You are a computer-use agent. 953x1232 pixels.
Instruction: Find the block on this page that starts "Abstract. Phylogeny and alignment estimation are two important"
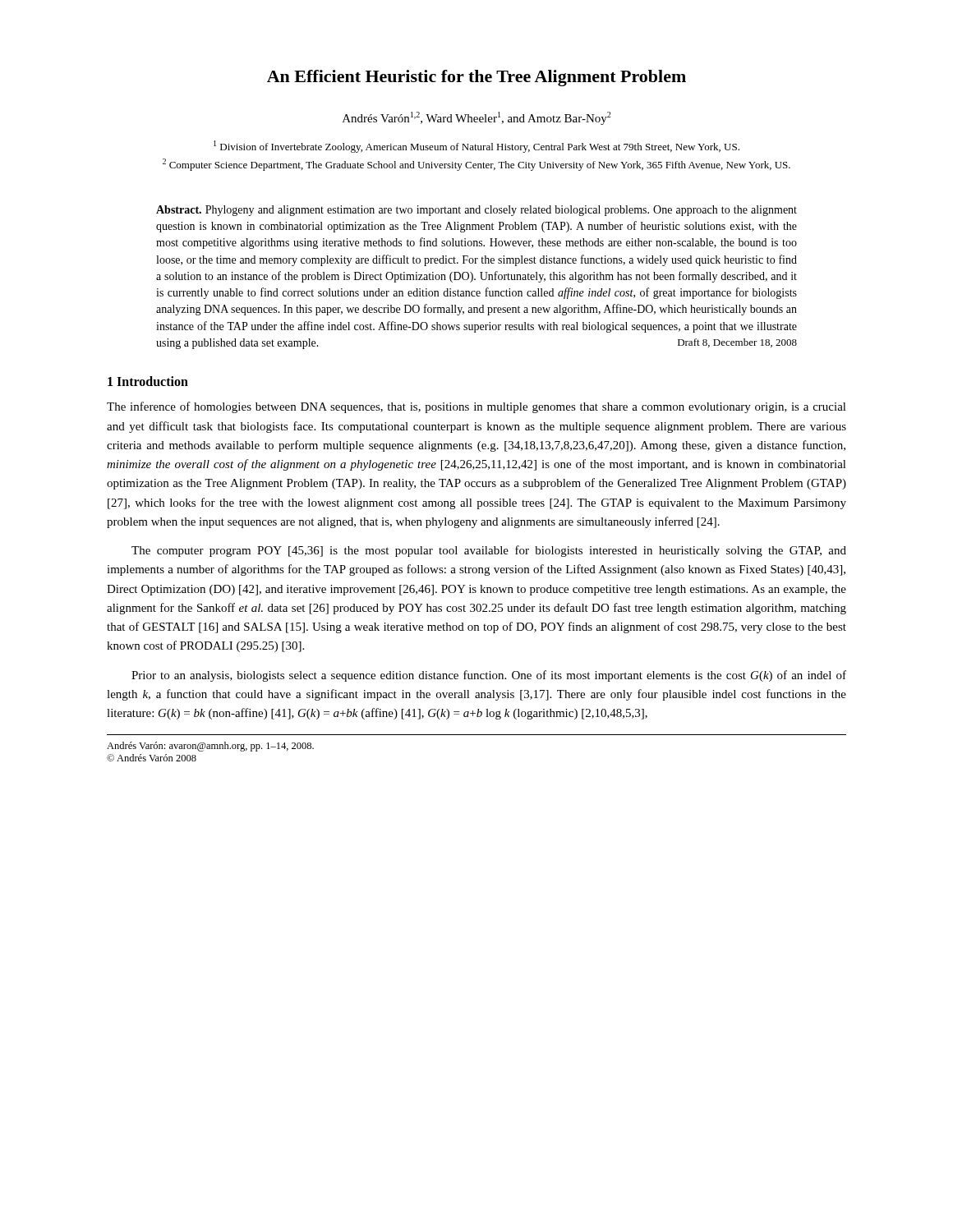(x=476, y=277)
